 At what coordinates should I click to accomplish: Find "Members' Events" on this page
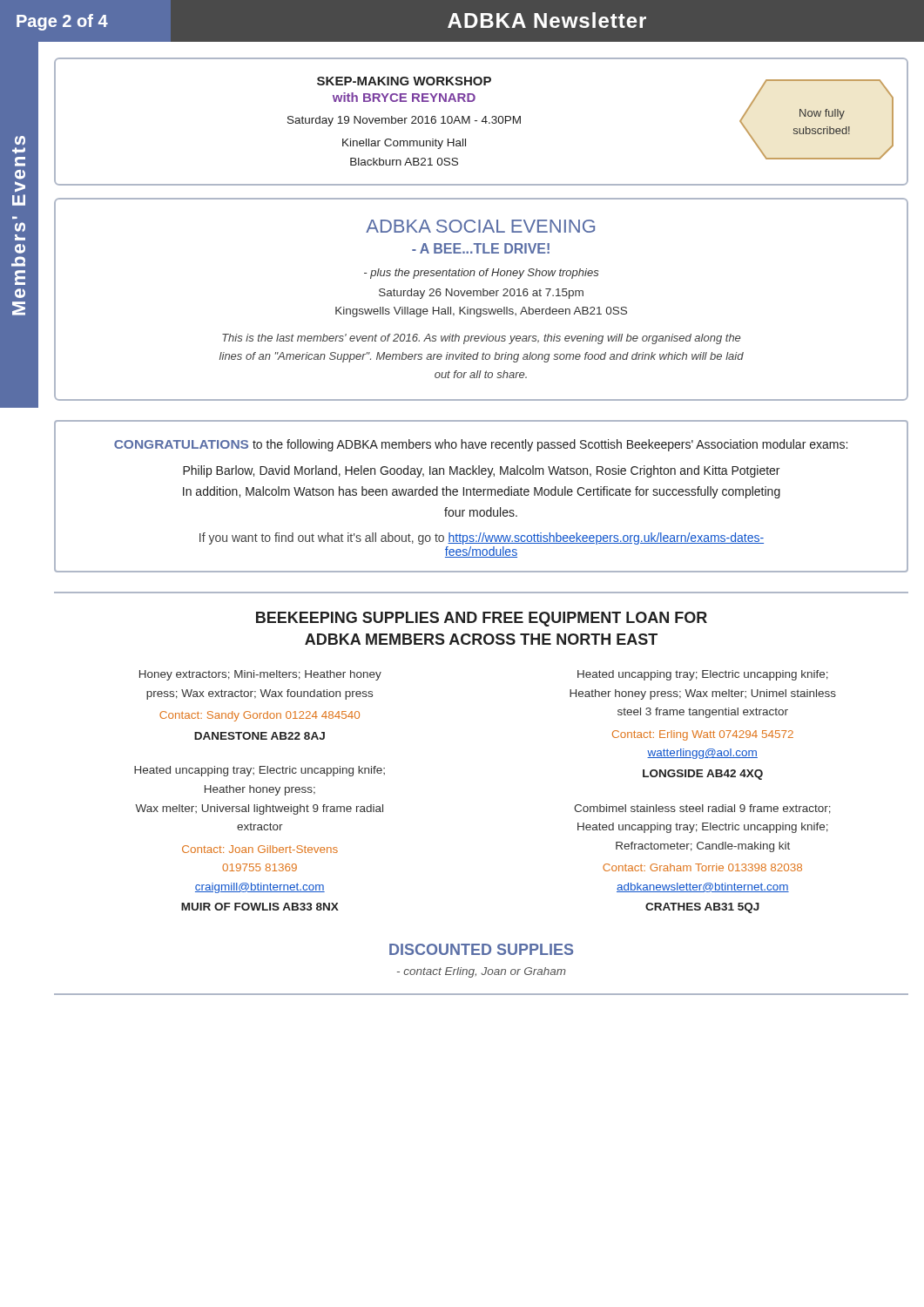tap(19, 225)
